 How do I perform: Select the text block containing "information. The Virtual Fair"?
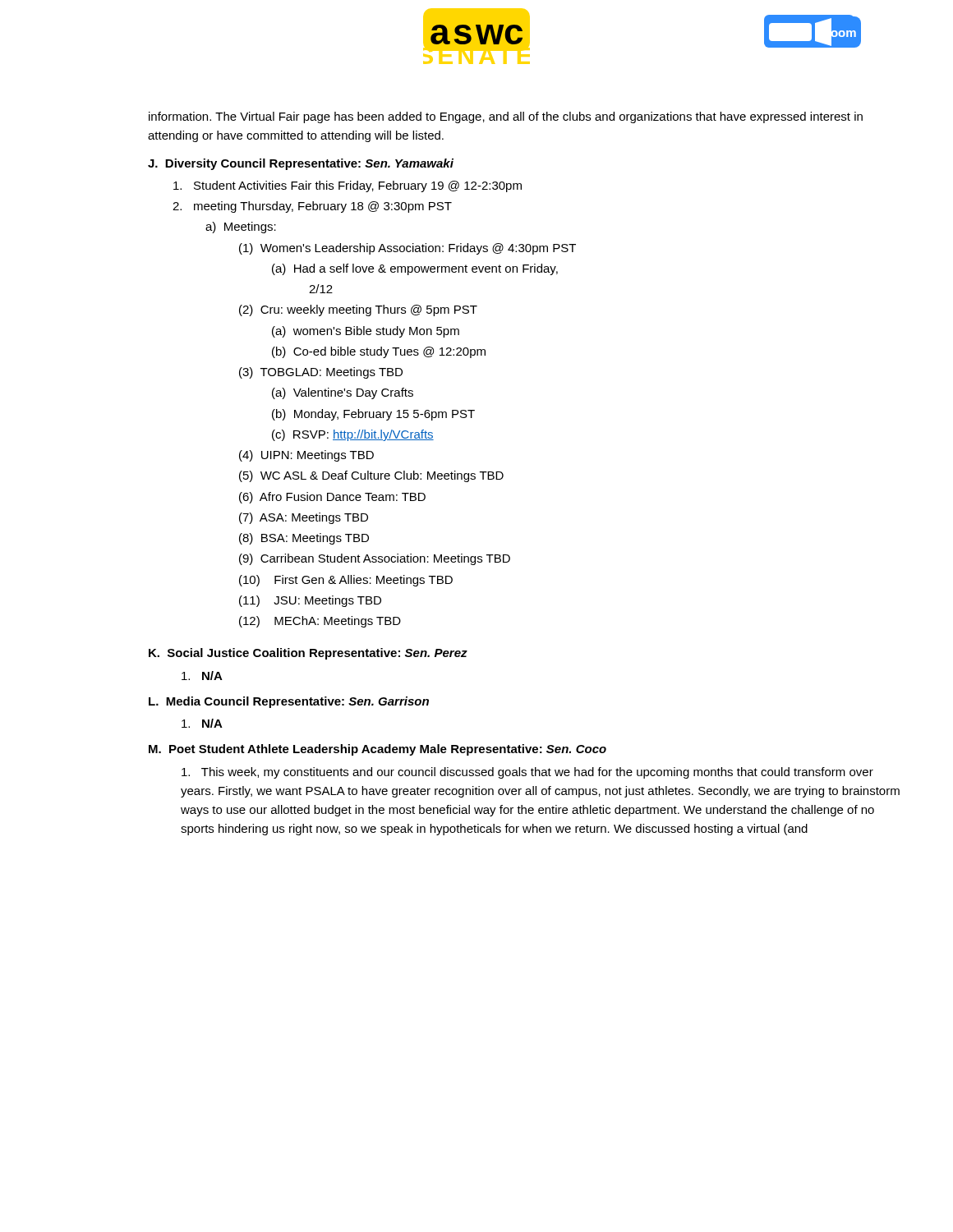(506, 126)
